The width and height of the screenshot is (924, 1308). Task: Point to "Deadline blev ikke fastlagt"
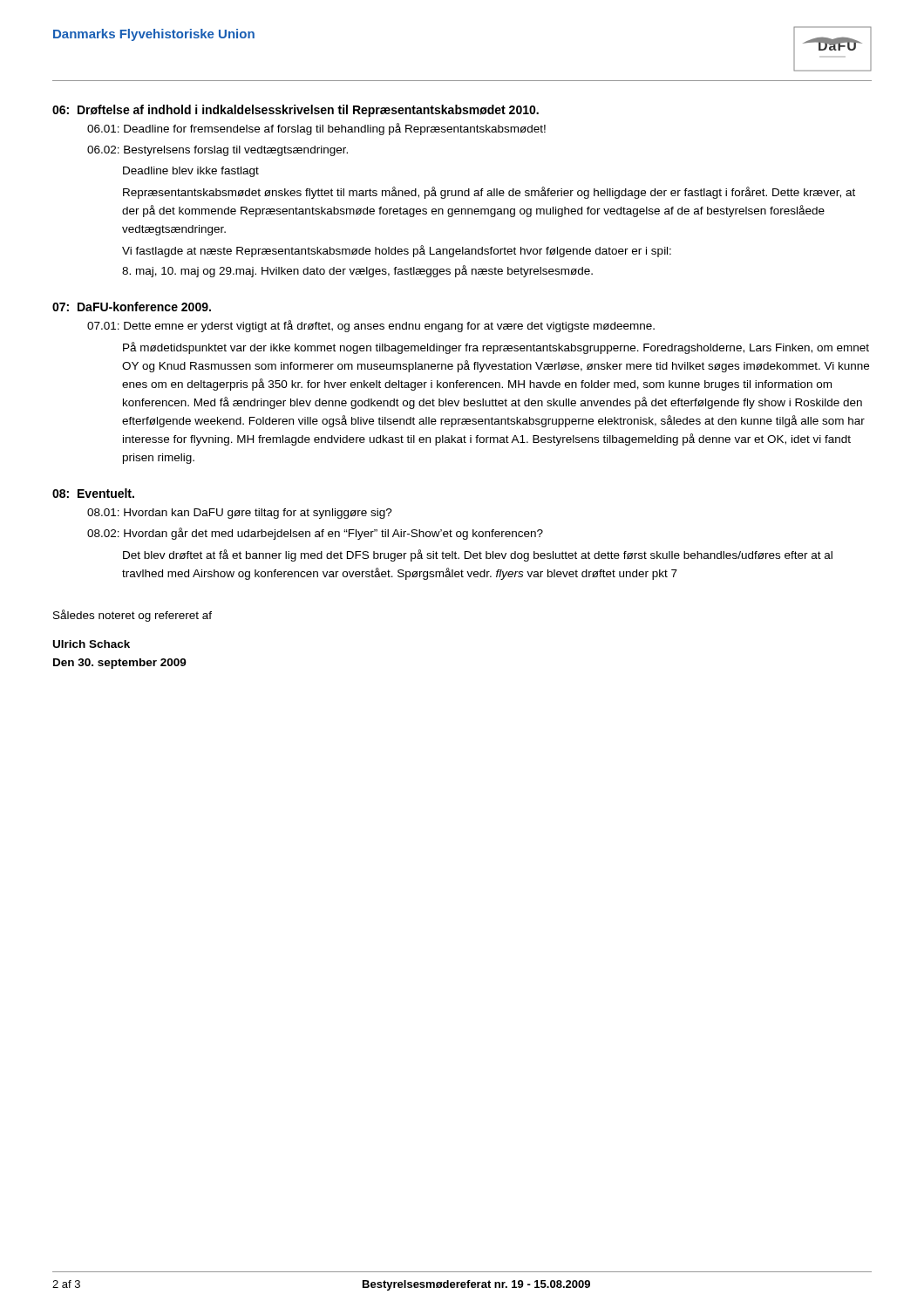[190, 170]
